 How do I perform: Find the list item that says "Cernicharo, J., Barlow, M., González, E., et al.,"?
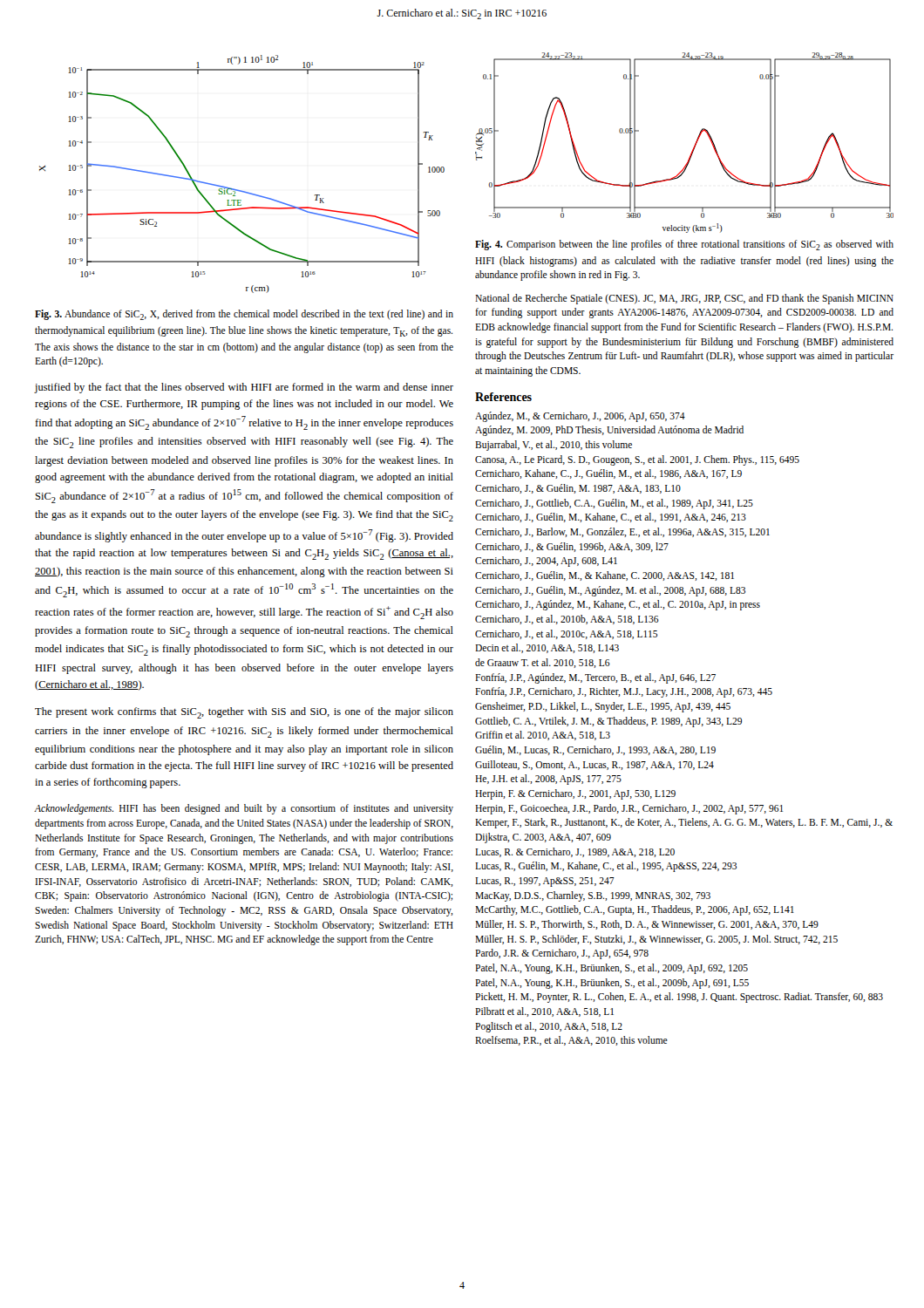(x=623, y=532)
